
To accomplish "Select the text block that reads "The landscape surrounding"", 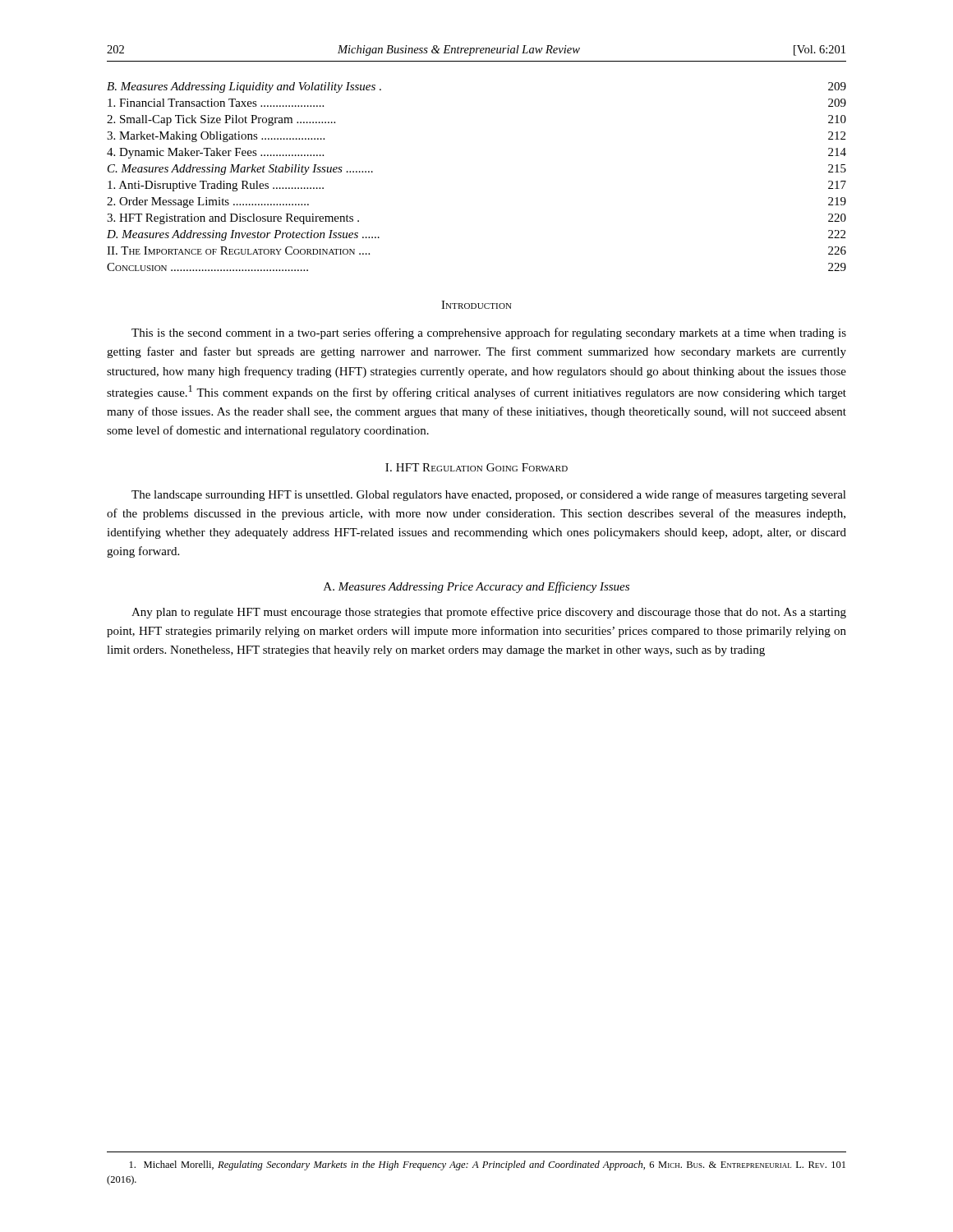I will pyautogui.click(x=476, y=523).
